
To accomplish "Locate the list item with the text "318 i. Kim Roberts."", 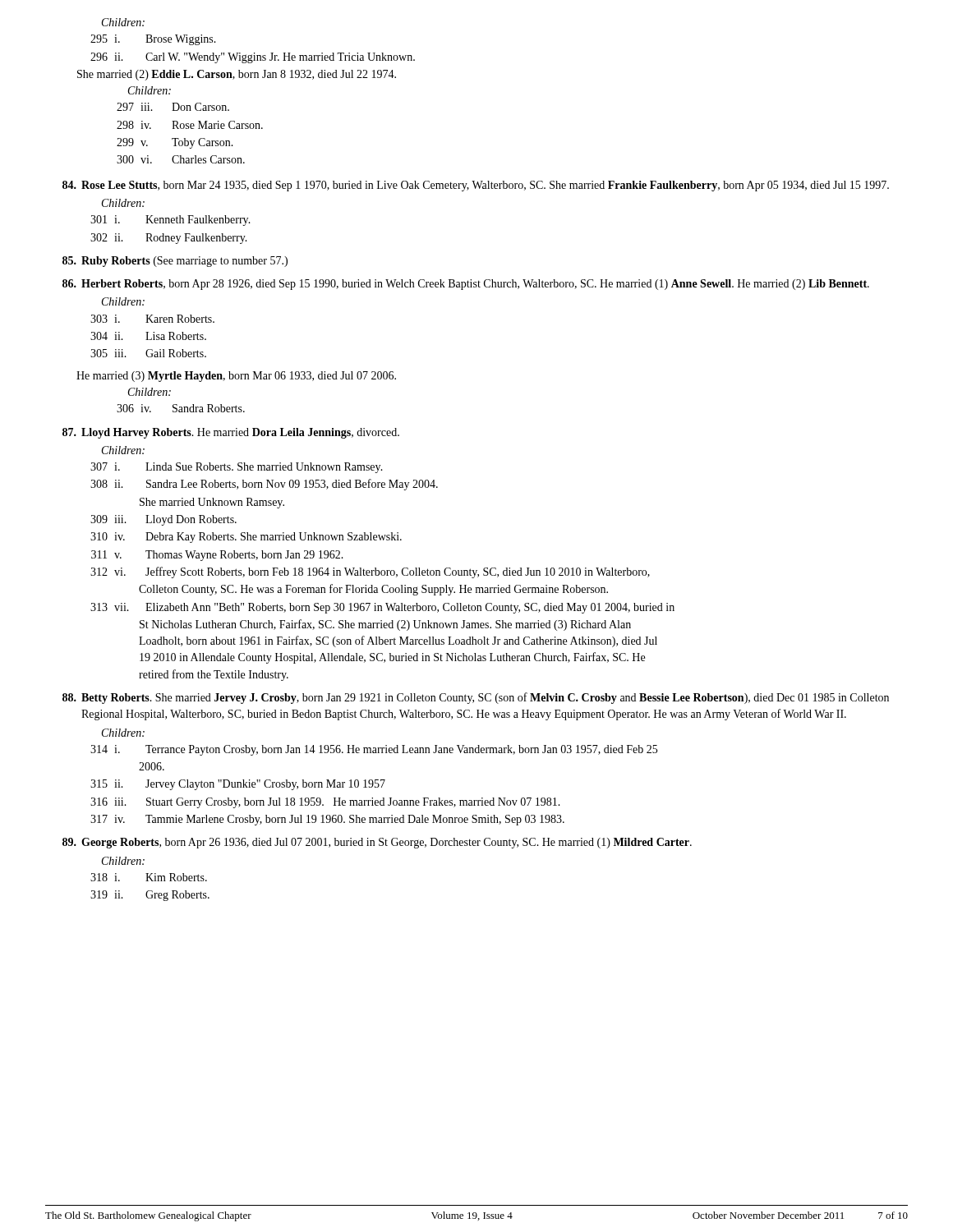I will pos(149,877).
